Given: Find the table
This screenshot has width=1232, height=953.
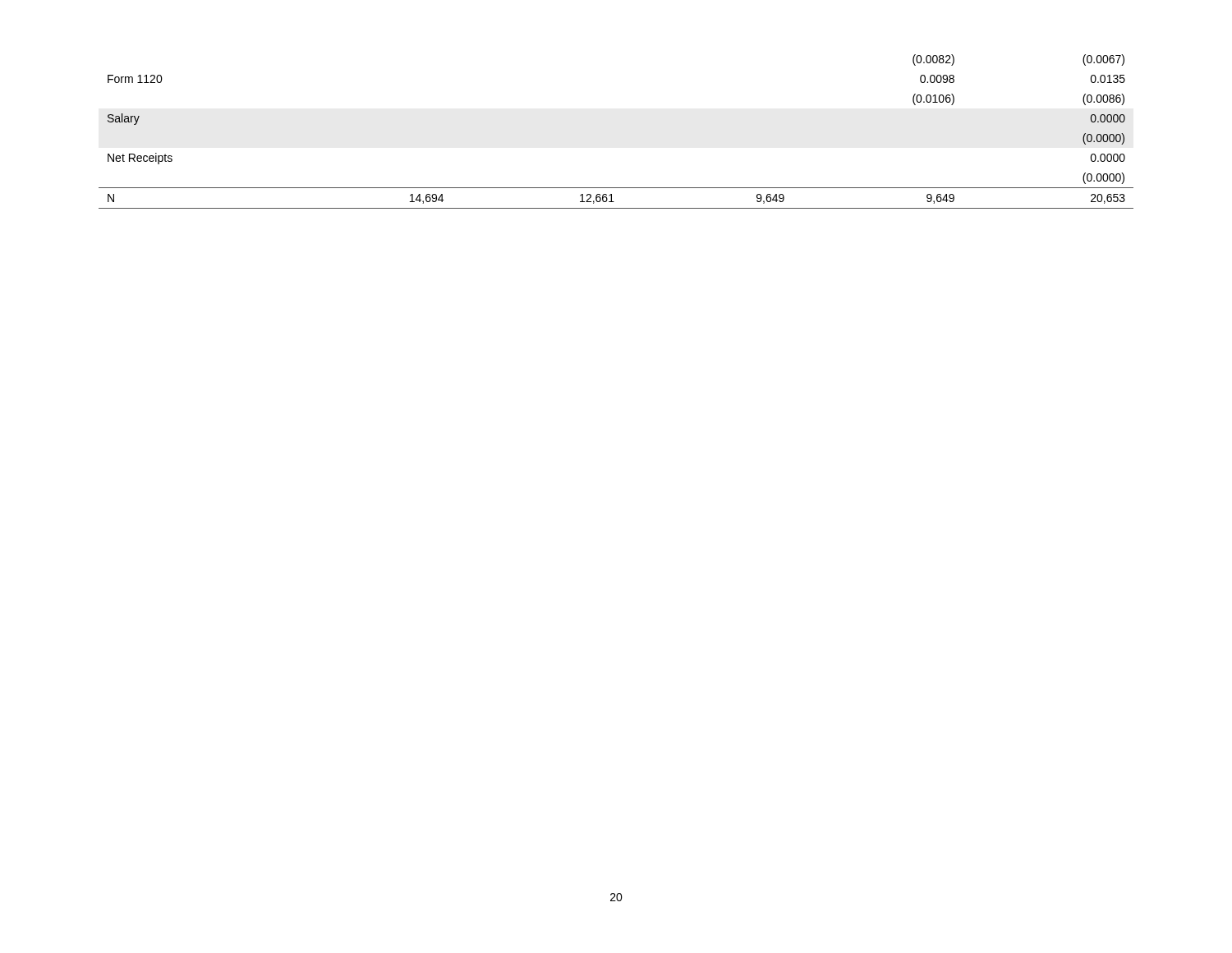Looking at the screenshot, I should [x=616, y=129].
